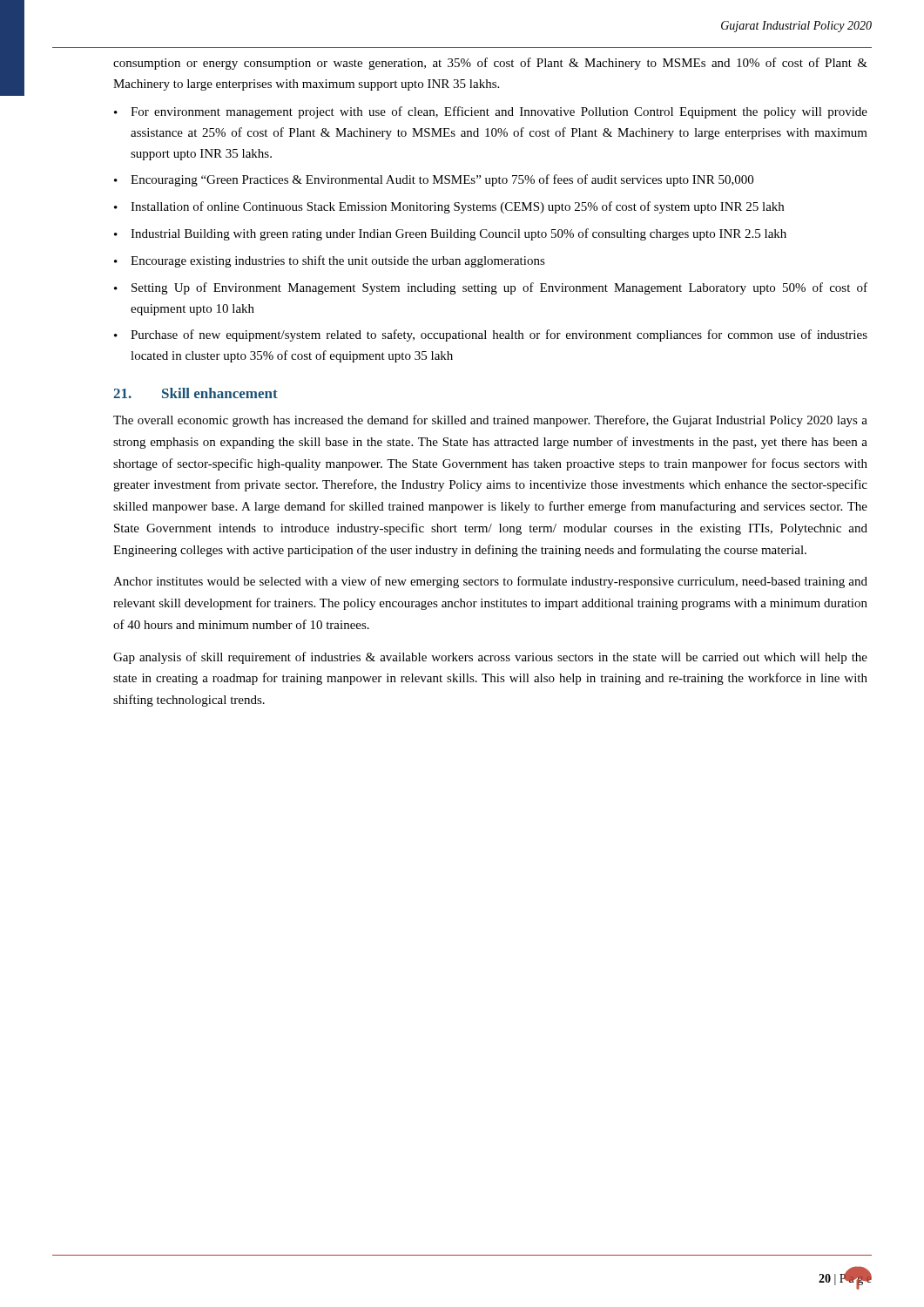The image size is (924, 1307).
Task: Find the text block that reads "Gap analysis of"
Action: coord(490,678)
